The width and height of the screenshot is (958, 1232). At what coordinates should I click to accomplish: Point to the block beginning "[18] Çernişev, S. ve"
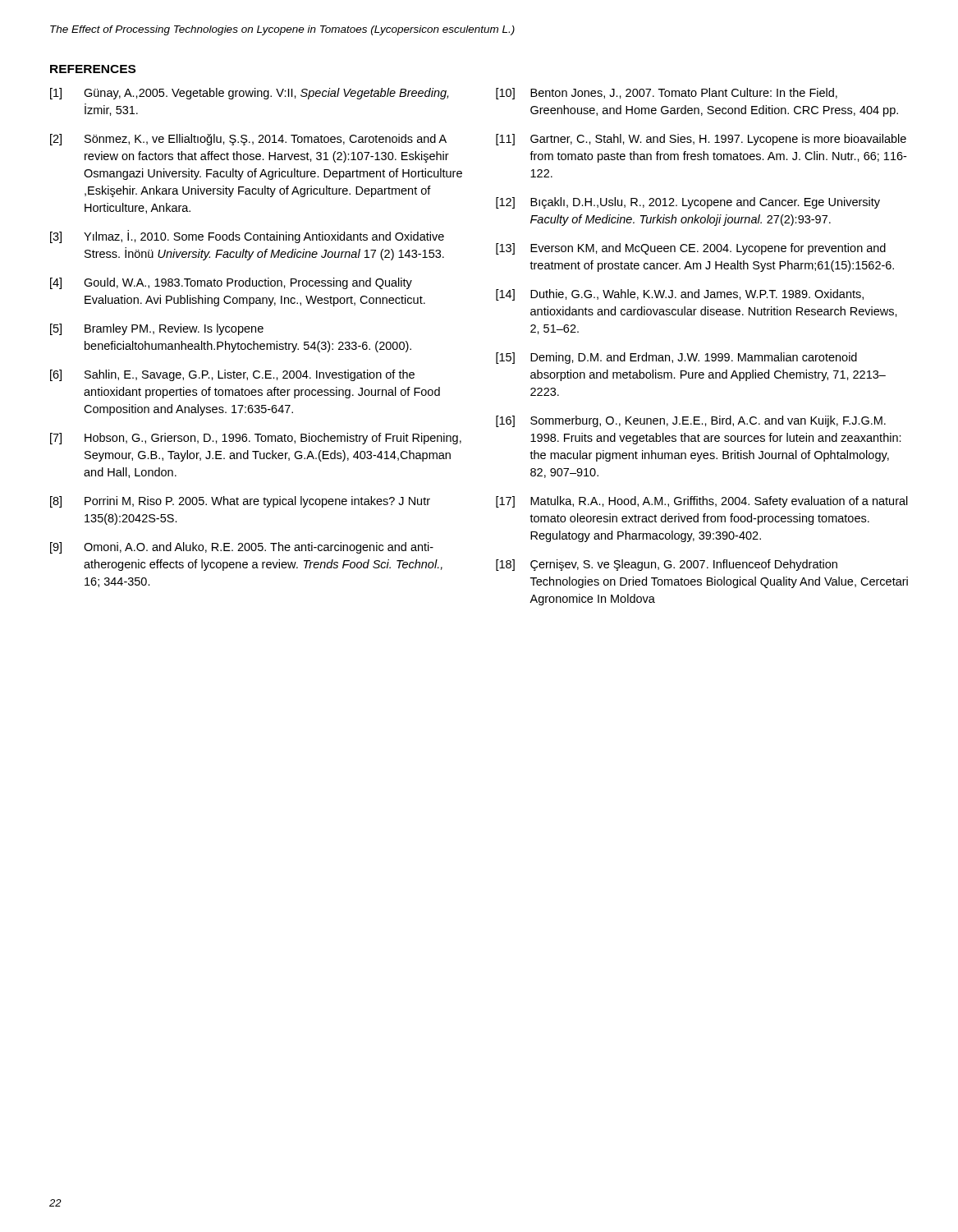(x=702, y=582)
